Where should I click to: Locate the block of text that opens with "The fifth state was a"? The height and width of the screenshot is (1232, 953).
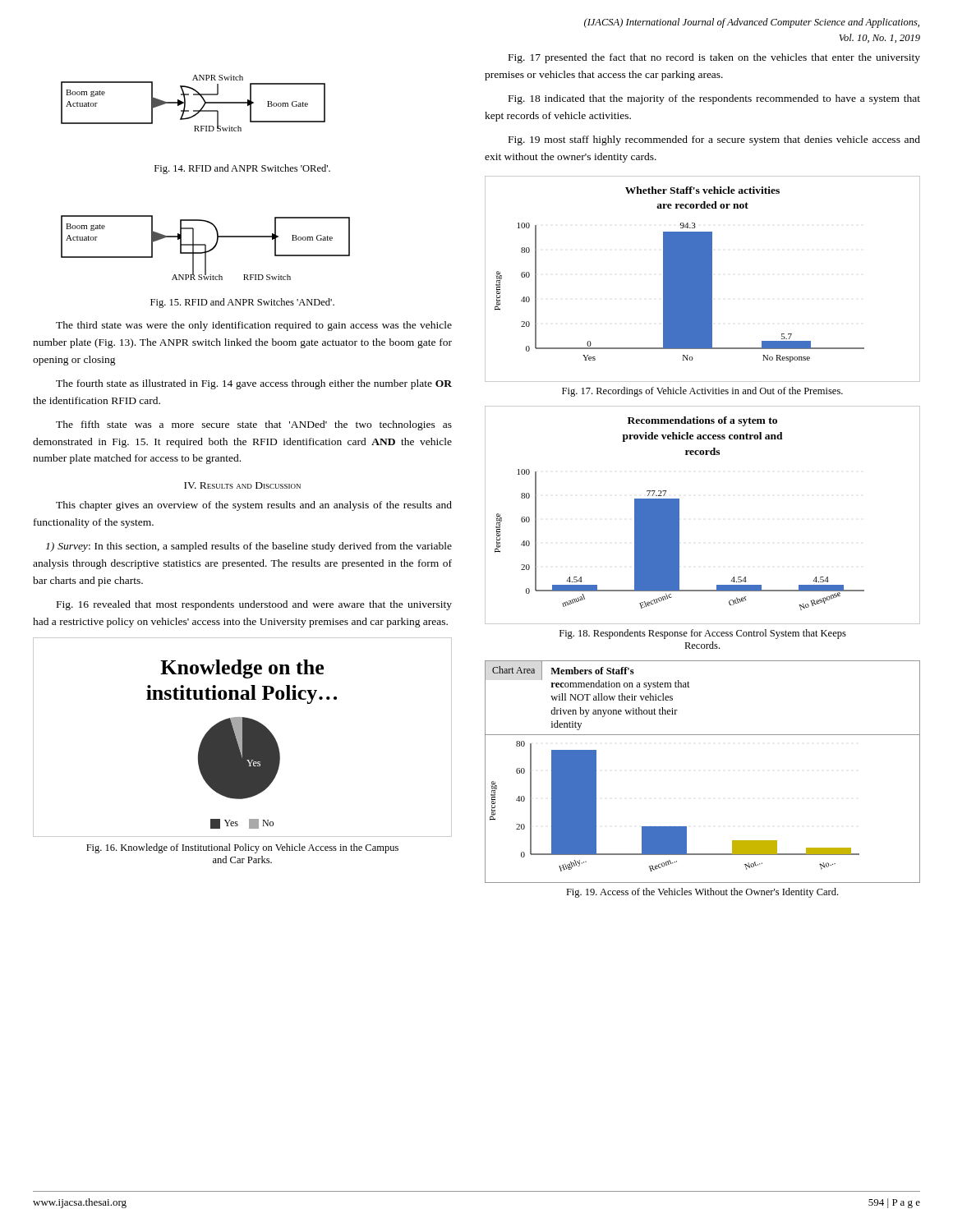click(242, 441)
